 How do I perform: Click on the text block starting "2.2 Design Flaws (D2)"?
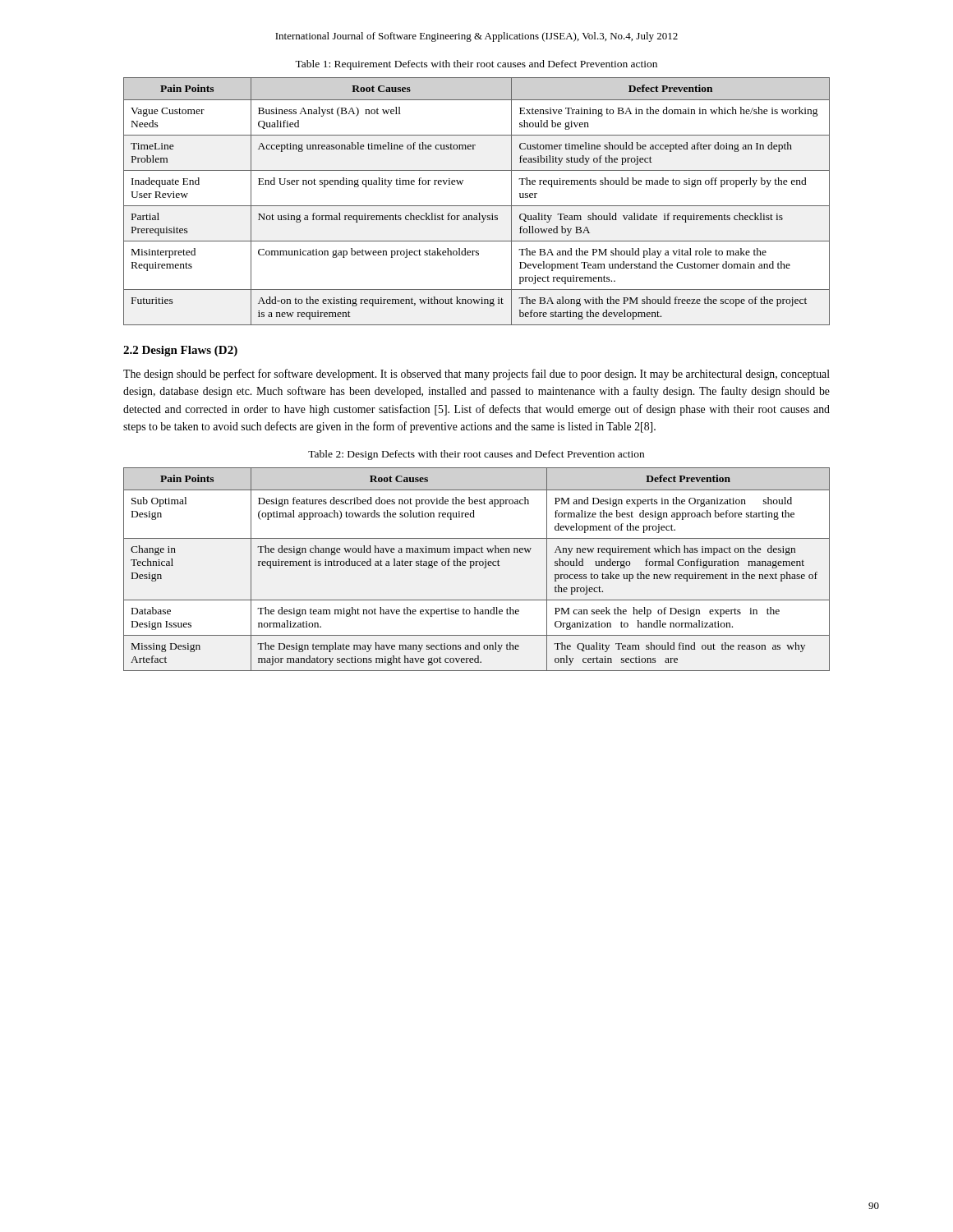180,350
